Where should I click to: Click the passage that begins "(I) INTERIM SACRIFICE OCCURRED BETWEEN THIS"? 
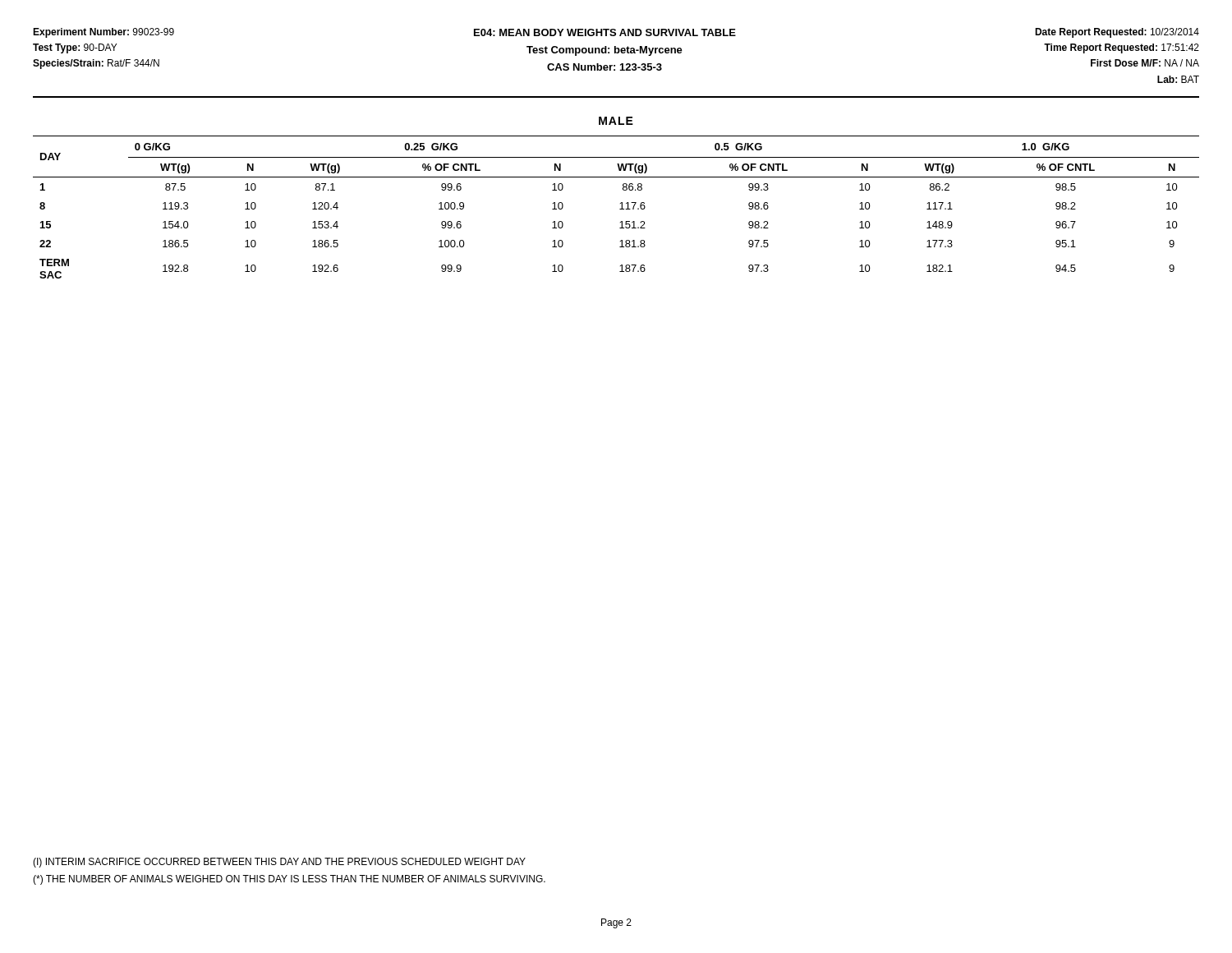tap(289, 870)
